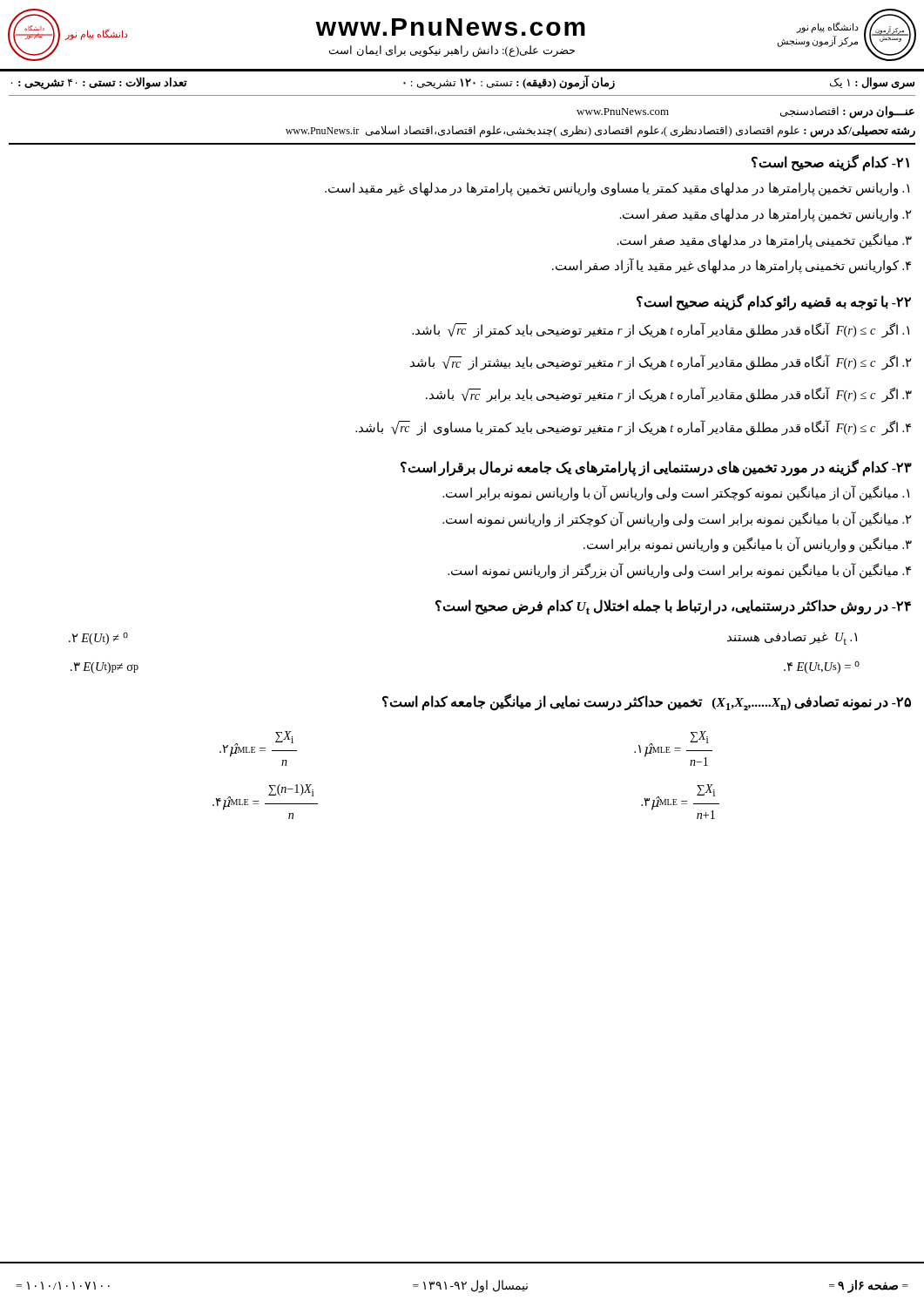Select the element starting "۴. کواریانس تخمینی پارامترها در مدلهای"
Screen dimensions: 1307x924
[731, 266]
